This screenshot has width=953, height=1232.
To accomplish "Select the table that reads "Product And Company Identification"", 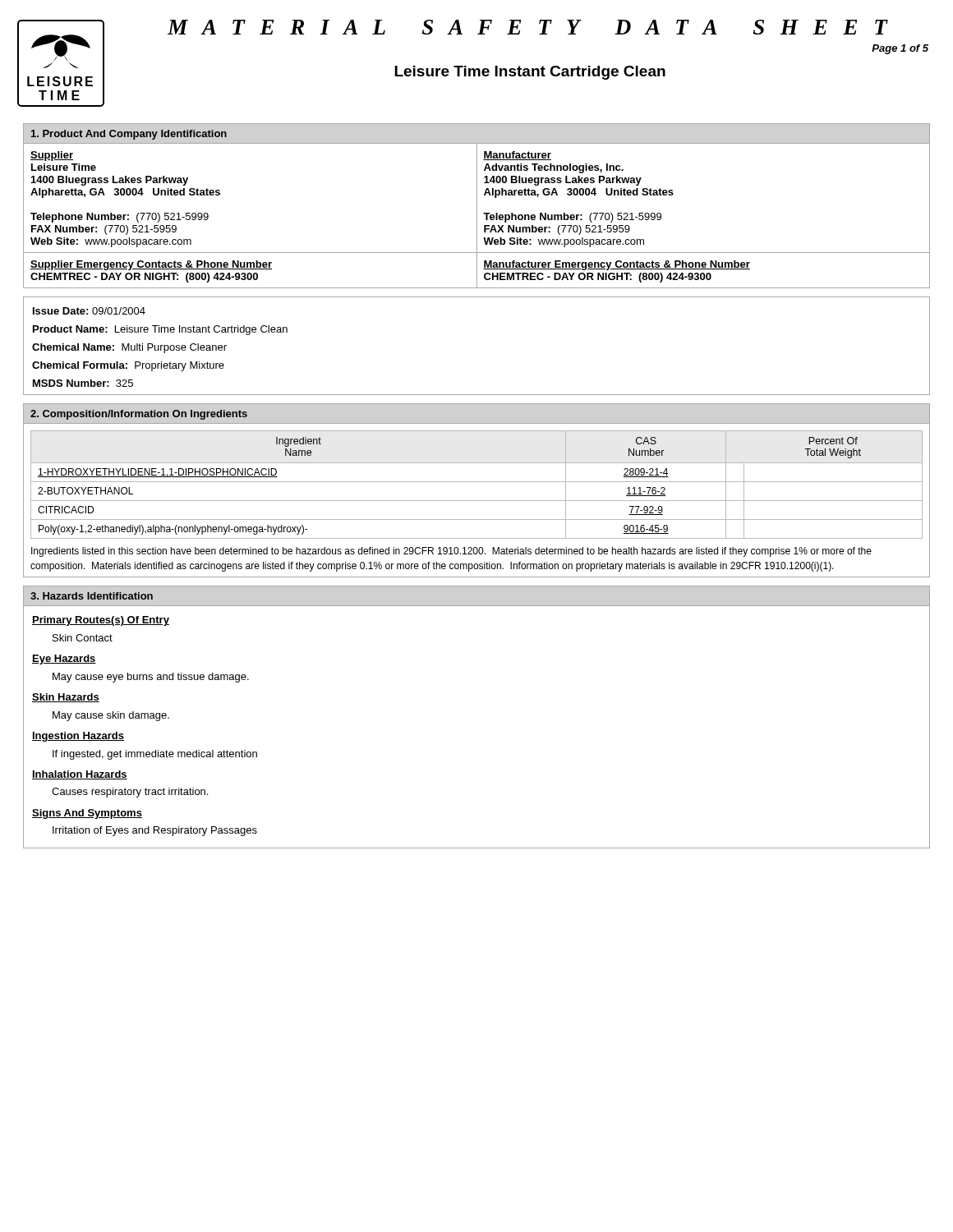I will click(476, 206).
